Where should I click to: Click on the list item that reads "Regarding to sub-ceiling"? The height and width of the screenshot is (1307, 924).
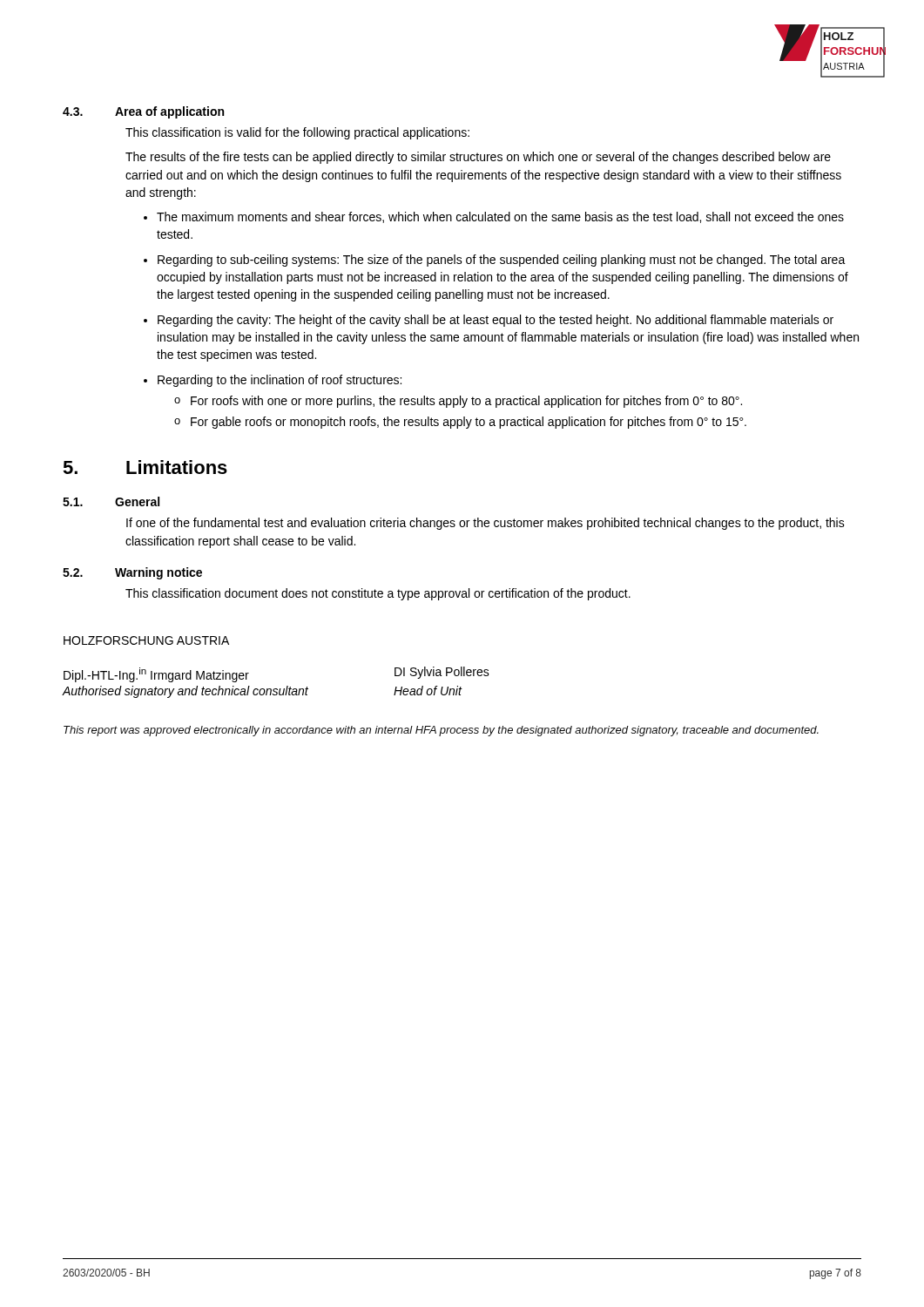tap(502, 277)
